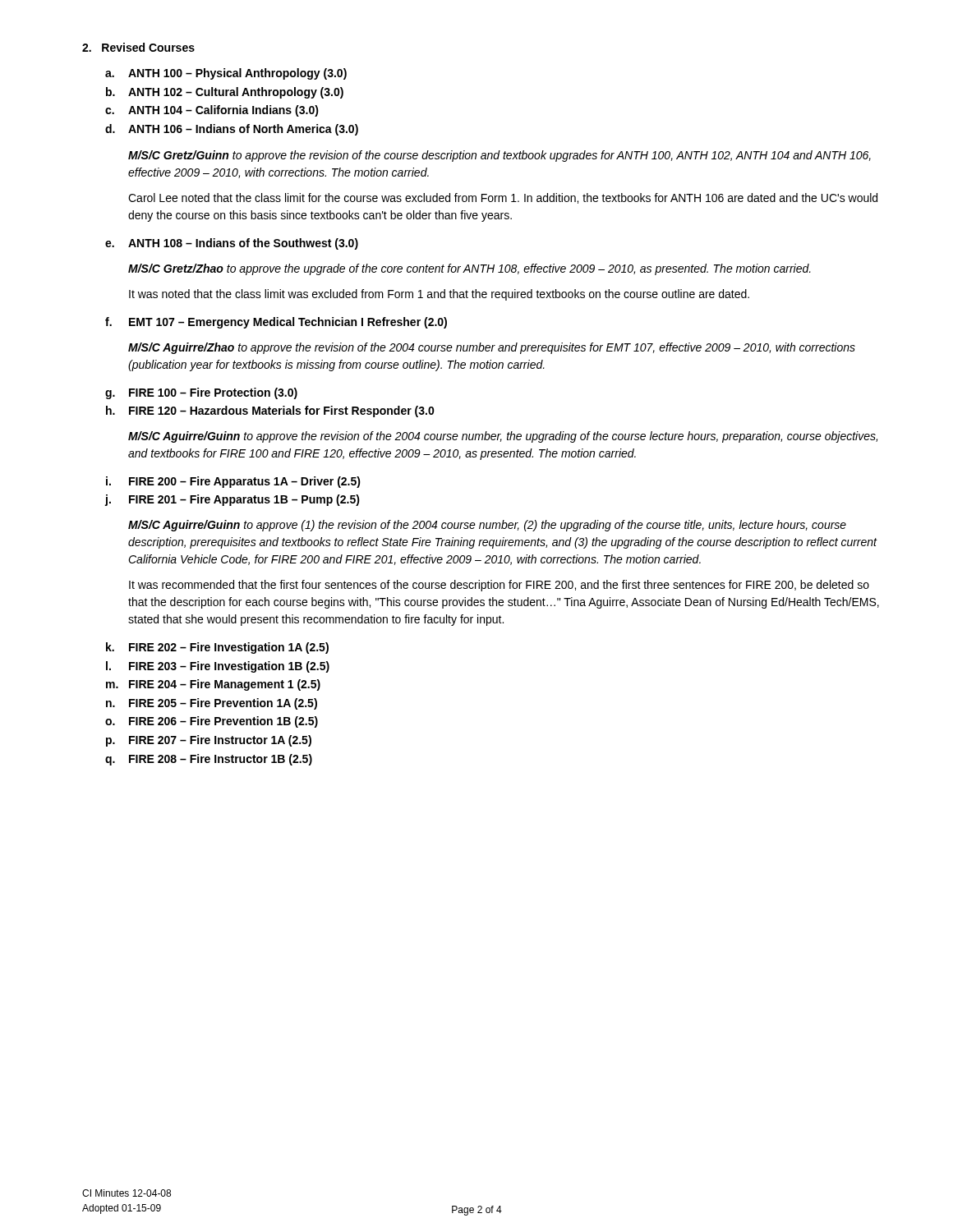This screenshot has height=1232, width=953.
Task: Find the element starting "j. FIRE 201"
Action: point(232,500)
